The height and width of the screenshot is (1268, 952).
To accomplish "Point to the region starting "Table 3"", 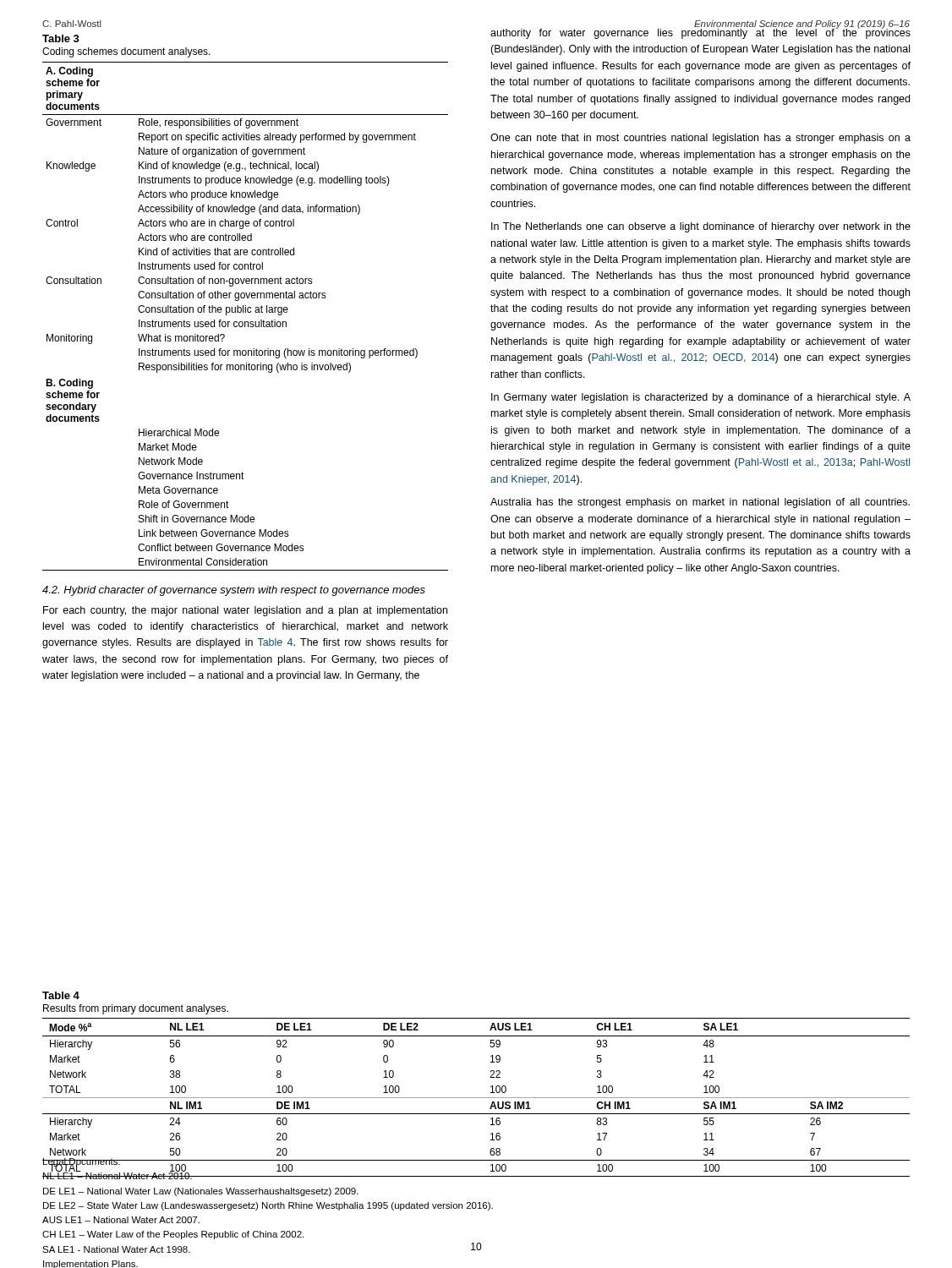I will 61,38.
